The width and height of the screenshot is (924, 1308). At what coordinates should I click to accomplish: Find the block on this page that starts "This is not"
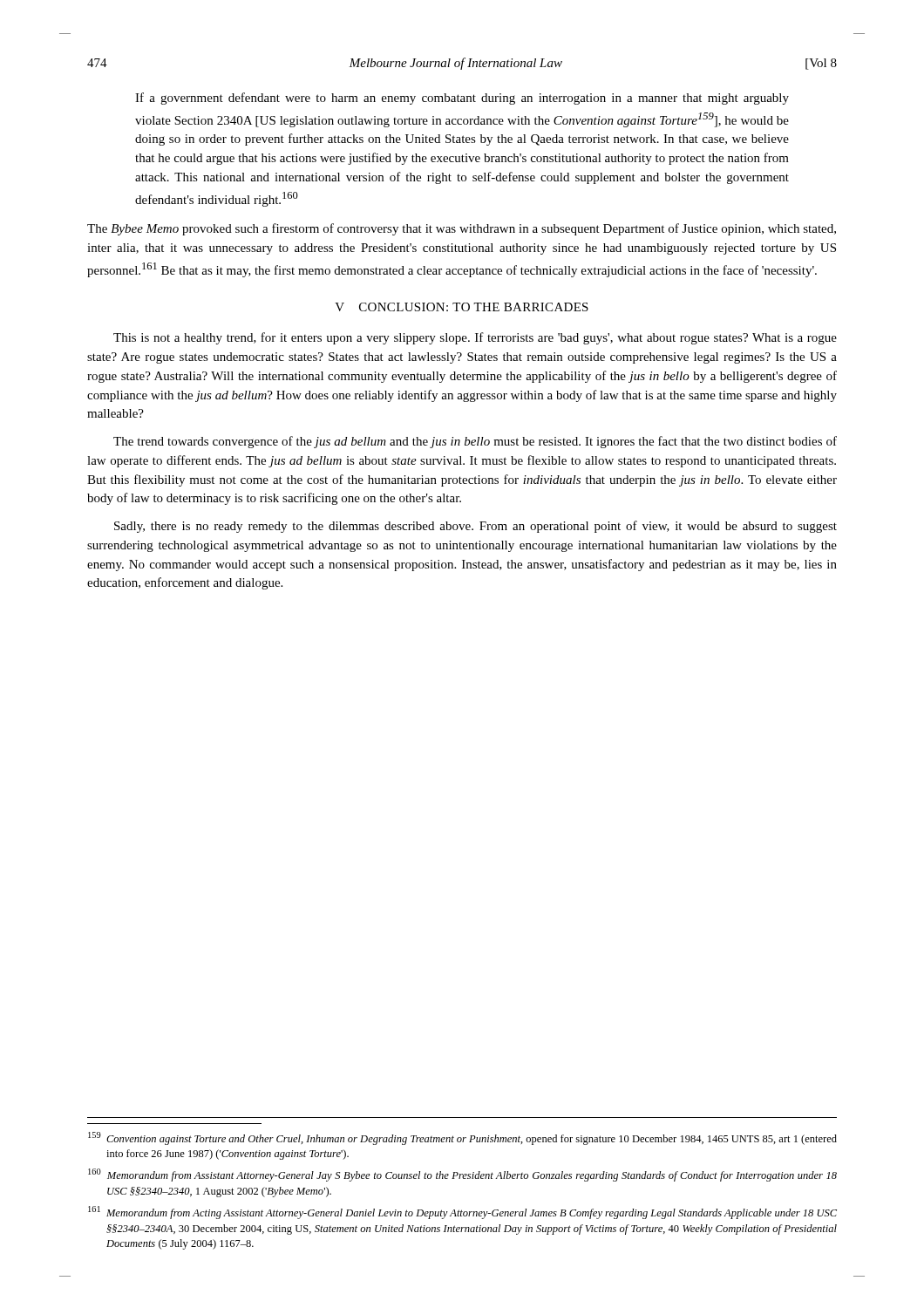point(462,376)
